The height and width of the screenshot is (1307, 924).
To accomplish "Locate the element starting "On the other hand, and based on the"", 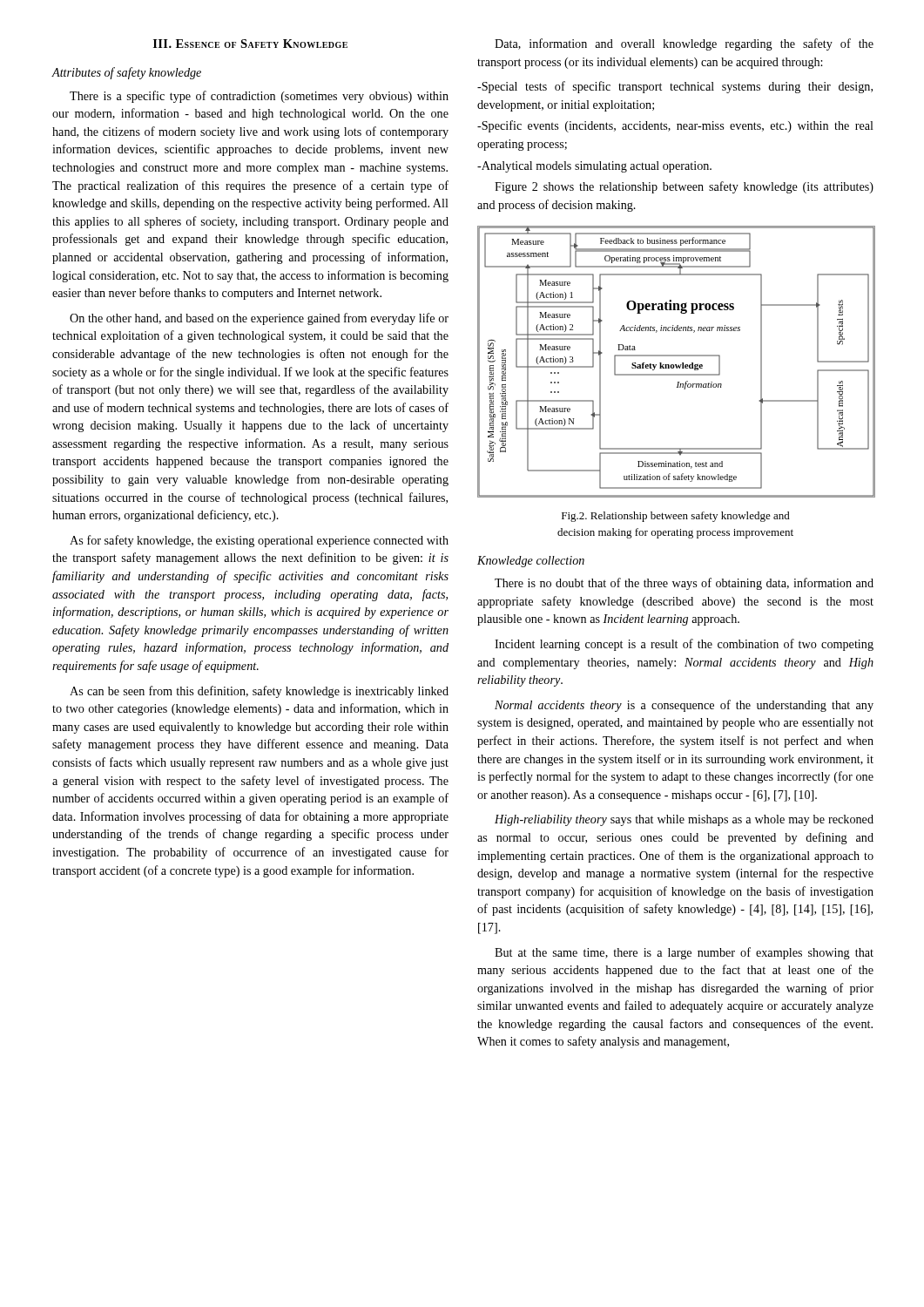I will pyautogui.click(x=250, y=417).
